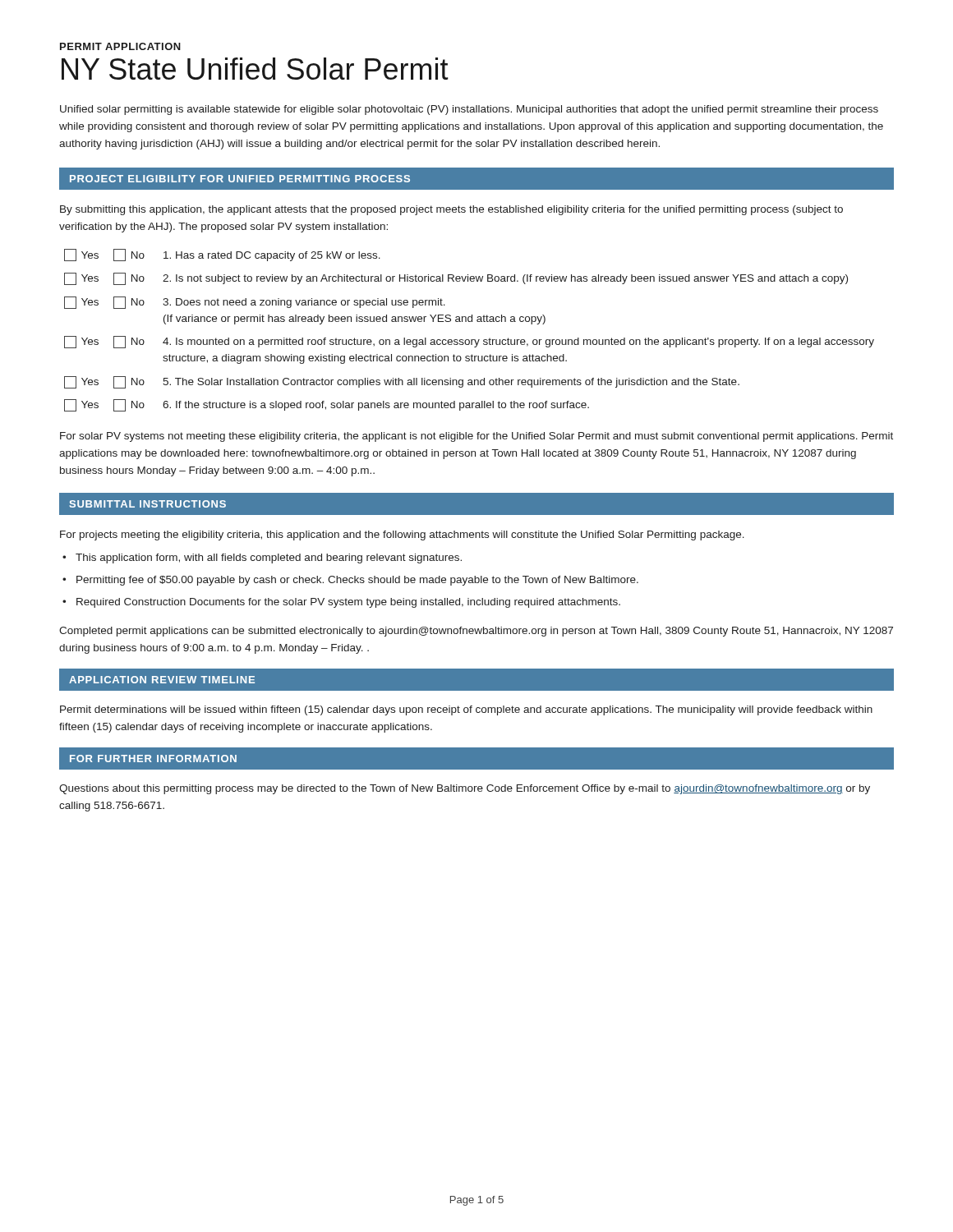The width and height of the screenshot is (953, 1232).
Task: Locate the block of text that opens with "Permitting fee of"
Action: tap(357, 580)
